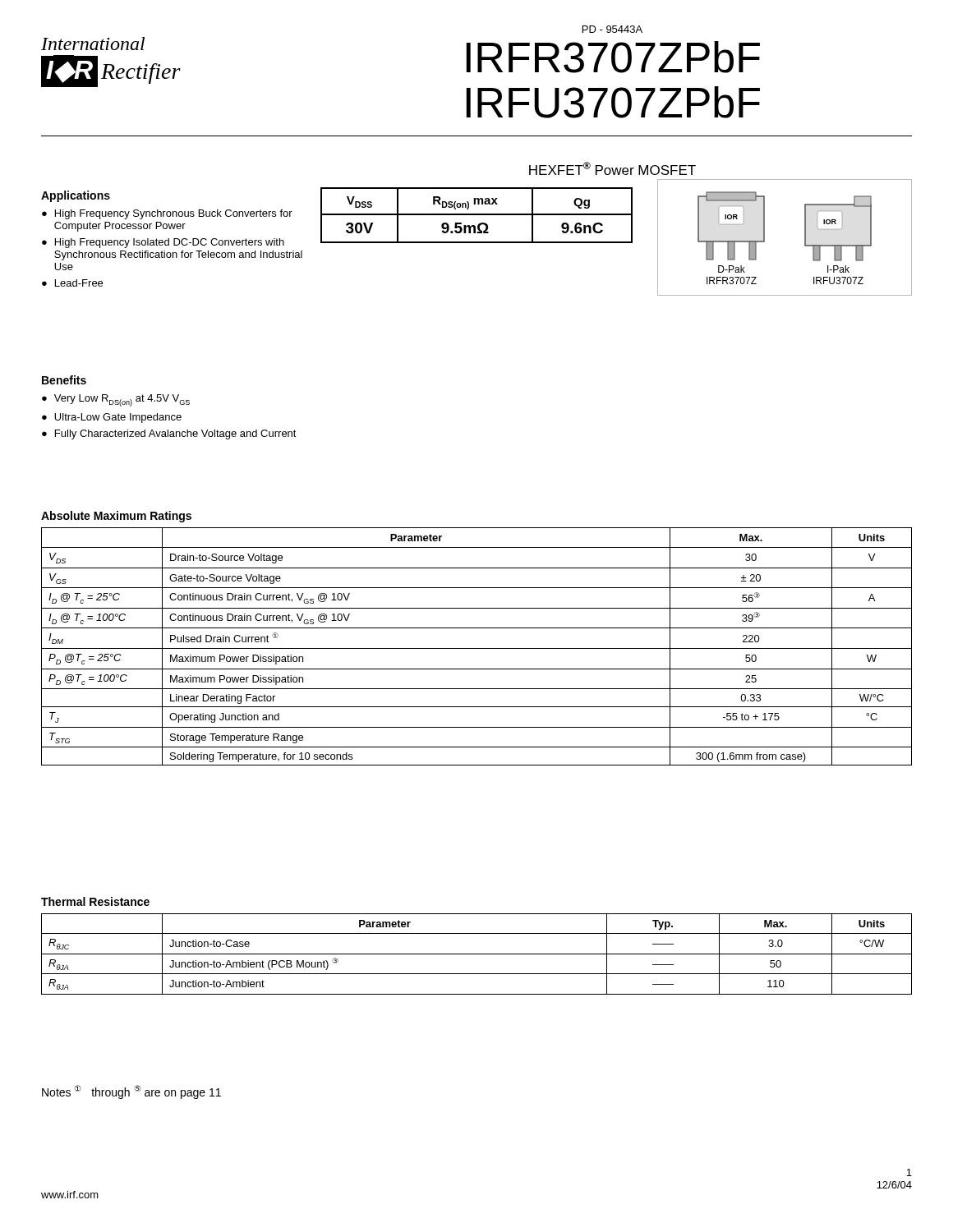
Task: Find the table that mentions "R θJC"
Action: (x=476, y=945)
